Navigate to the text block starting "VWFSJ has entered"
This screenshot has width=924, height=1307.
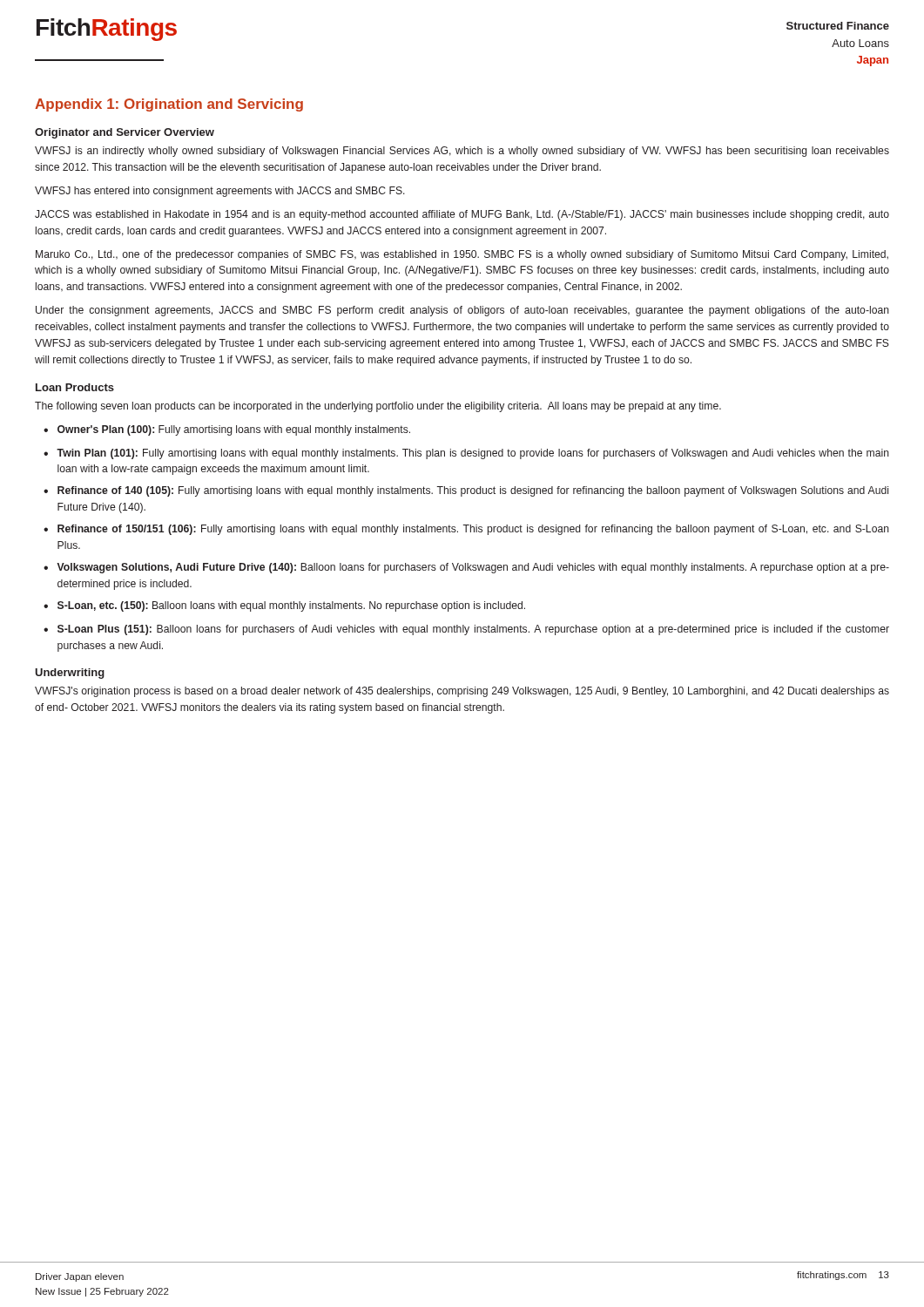click(x=220, y=191)
